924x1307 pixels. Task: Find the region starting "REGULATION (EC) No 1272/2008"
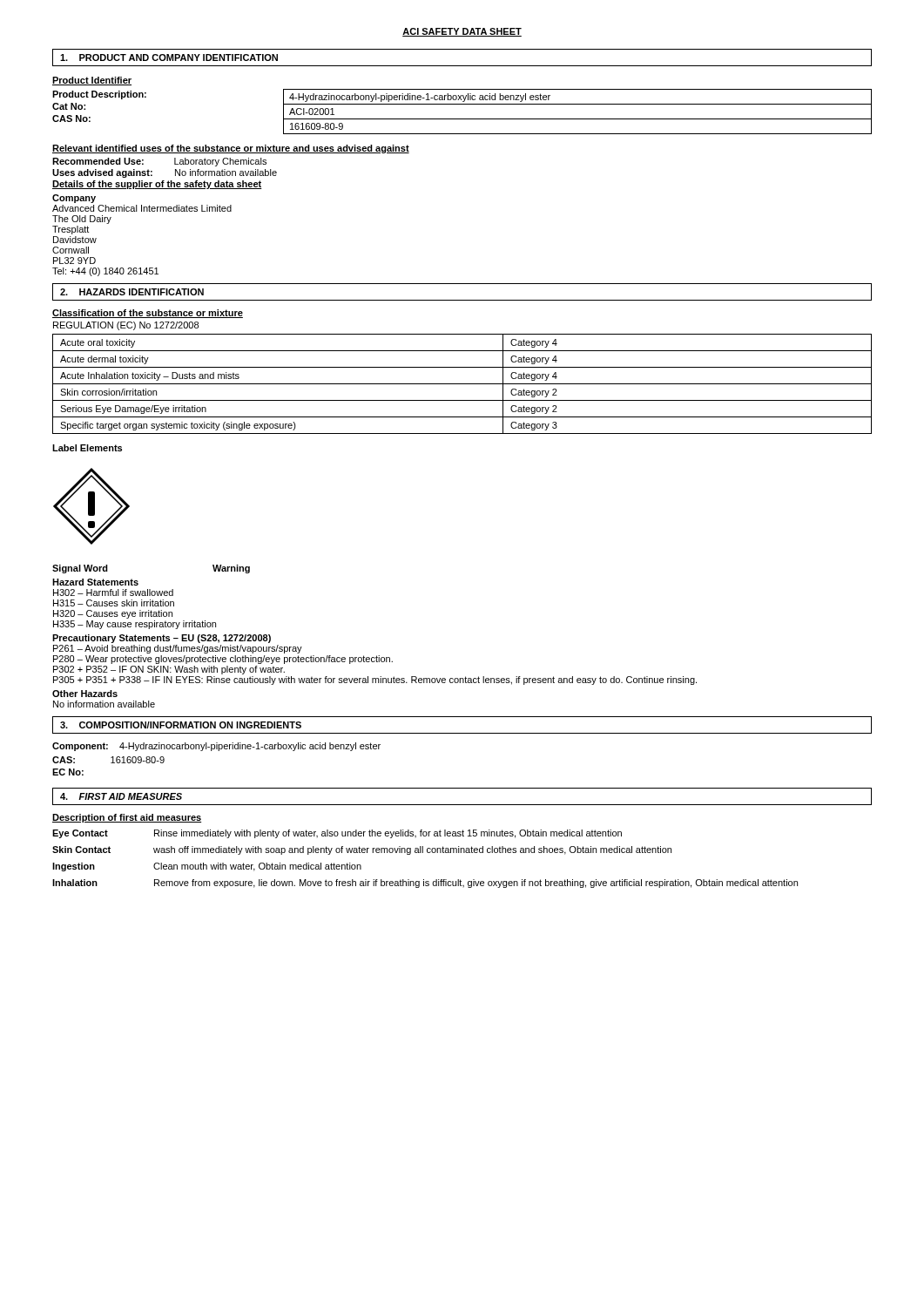pyautogui.click(x=126, y=325)
